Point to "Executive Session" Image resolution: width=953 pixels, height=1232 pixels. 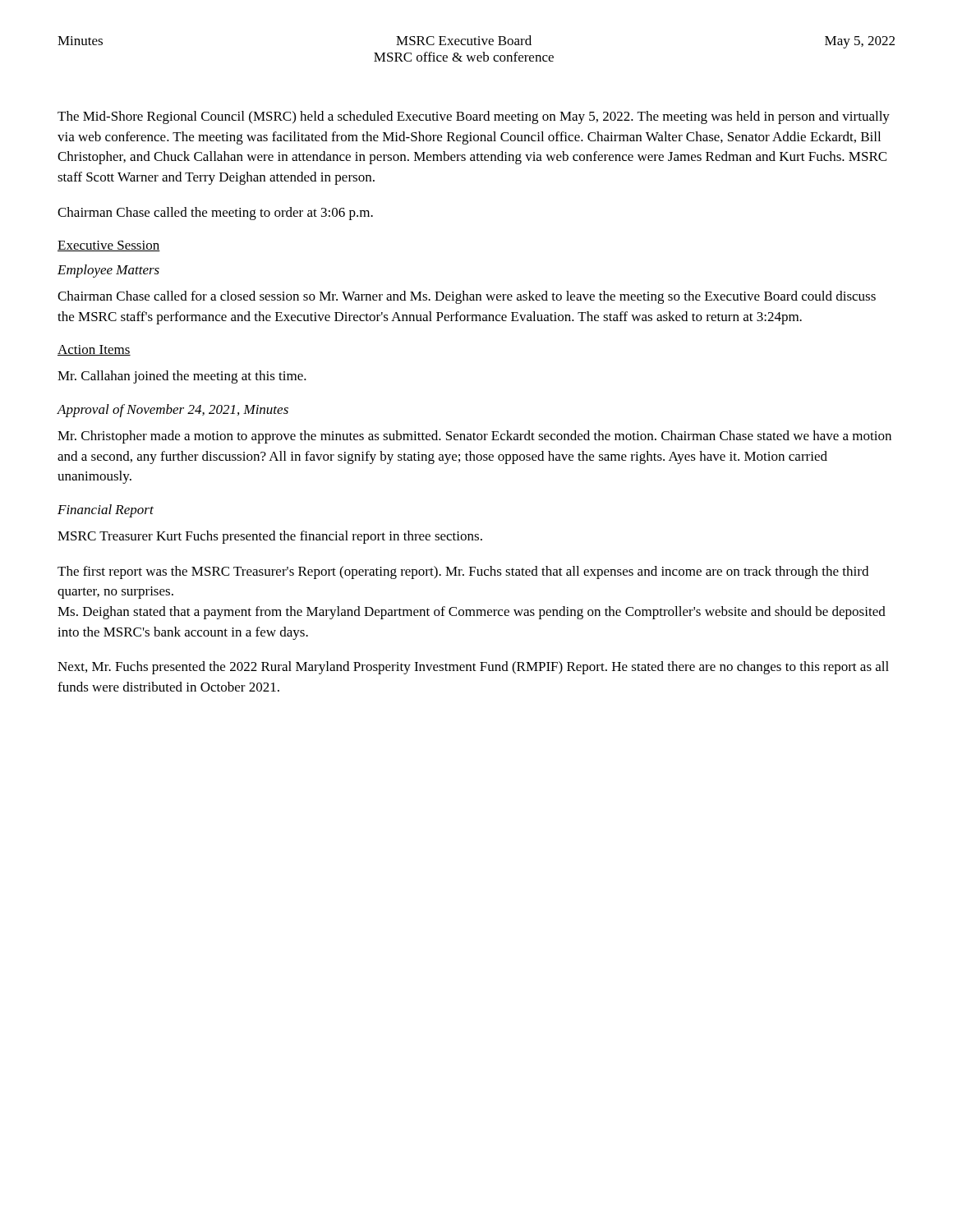pos(108,245)
